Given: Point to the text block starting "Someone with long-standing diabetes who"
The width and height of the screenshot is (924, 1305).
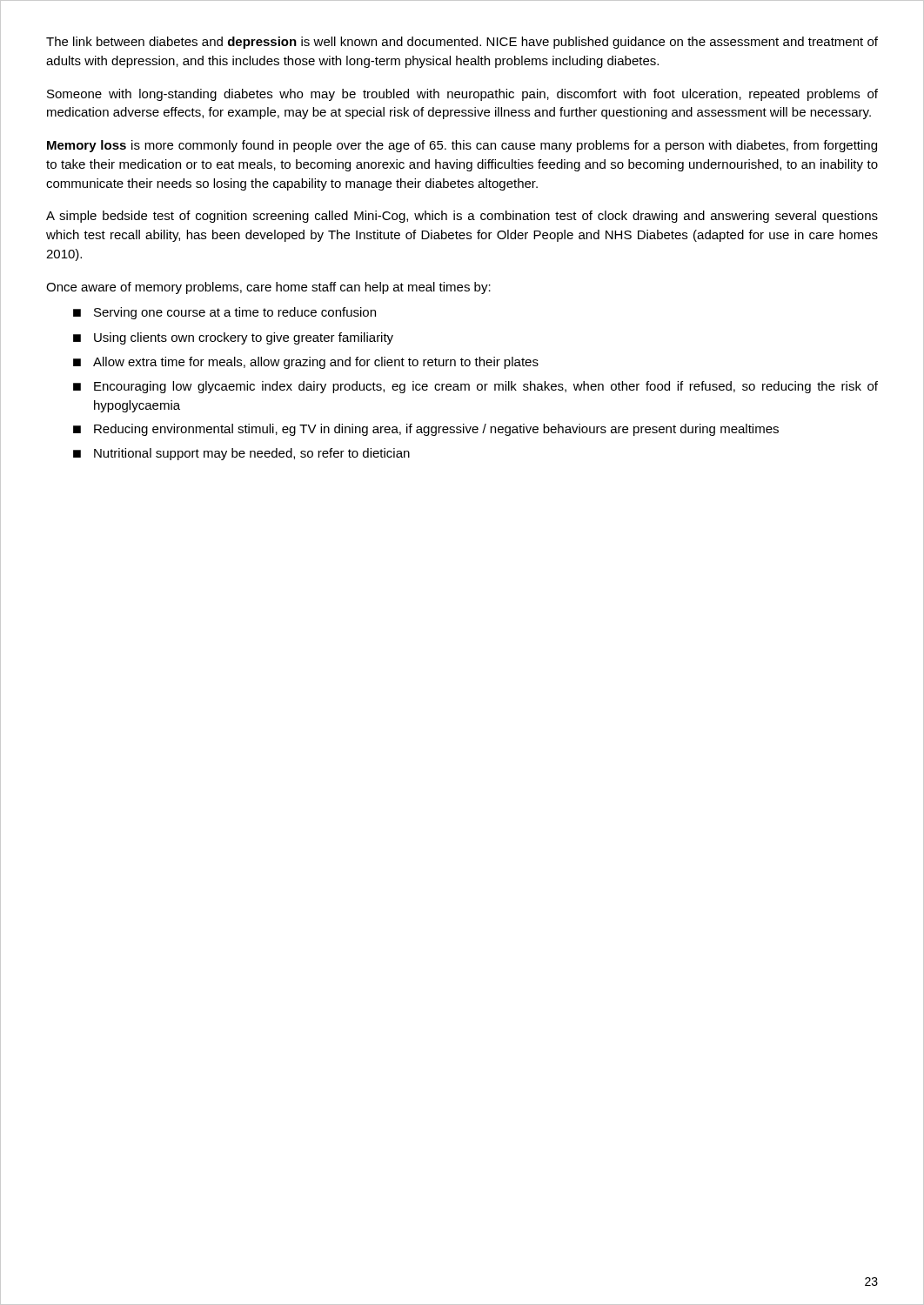Looking at the screenshot, I should pos(462,103).
